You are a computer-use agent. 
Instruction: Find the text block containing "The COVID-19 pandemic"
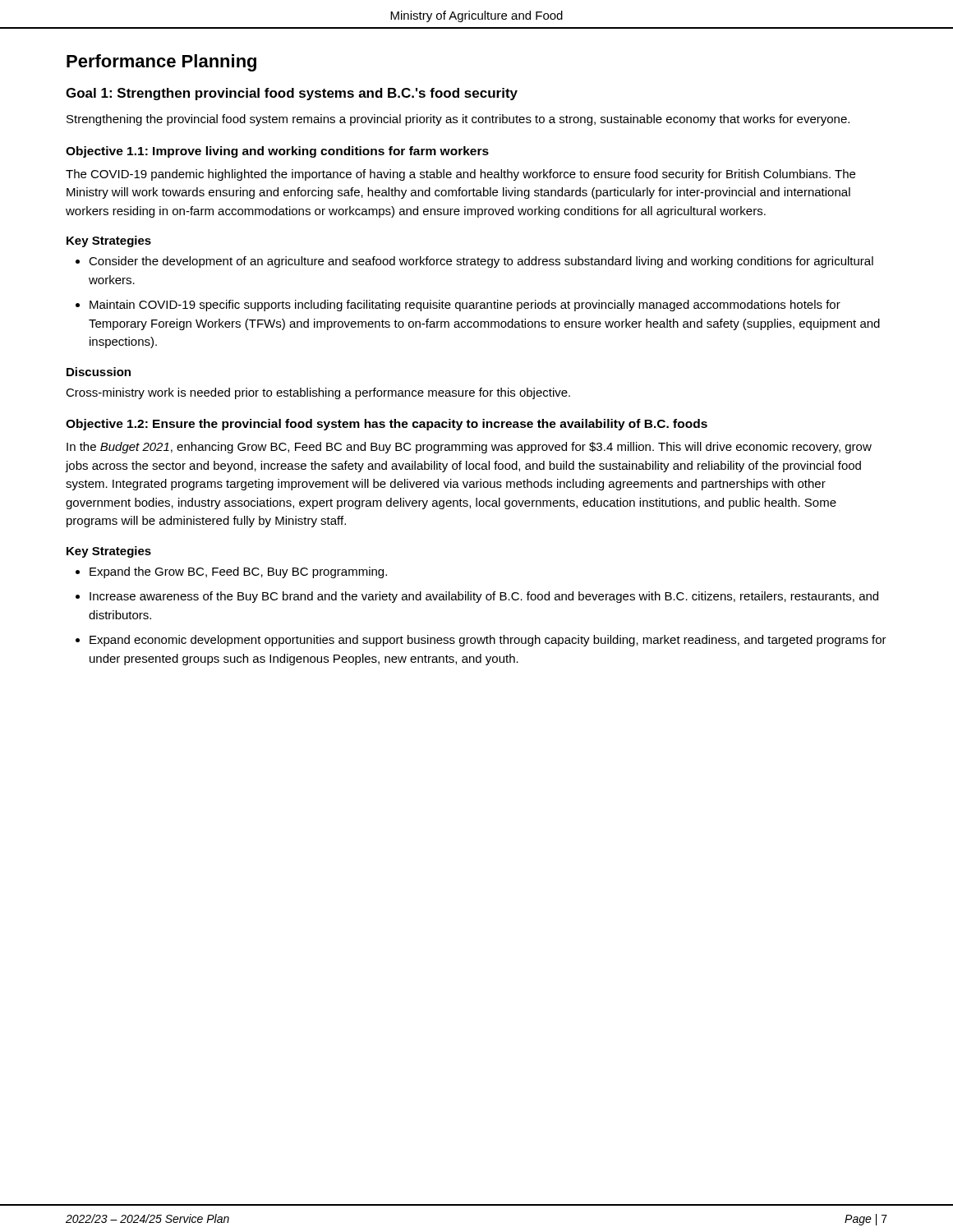(x=461, y=192)
